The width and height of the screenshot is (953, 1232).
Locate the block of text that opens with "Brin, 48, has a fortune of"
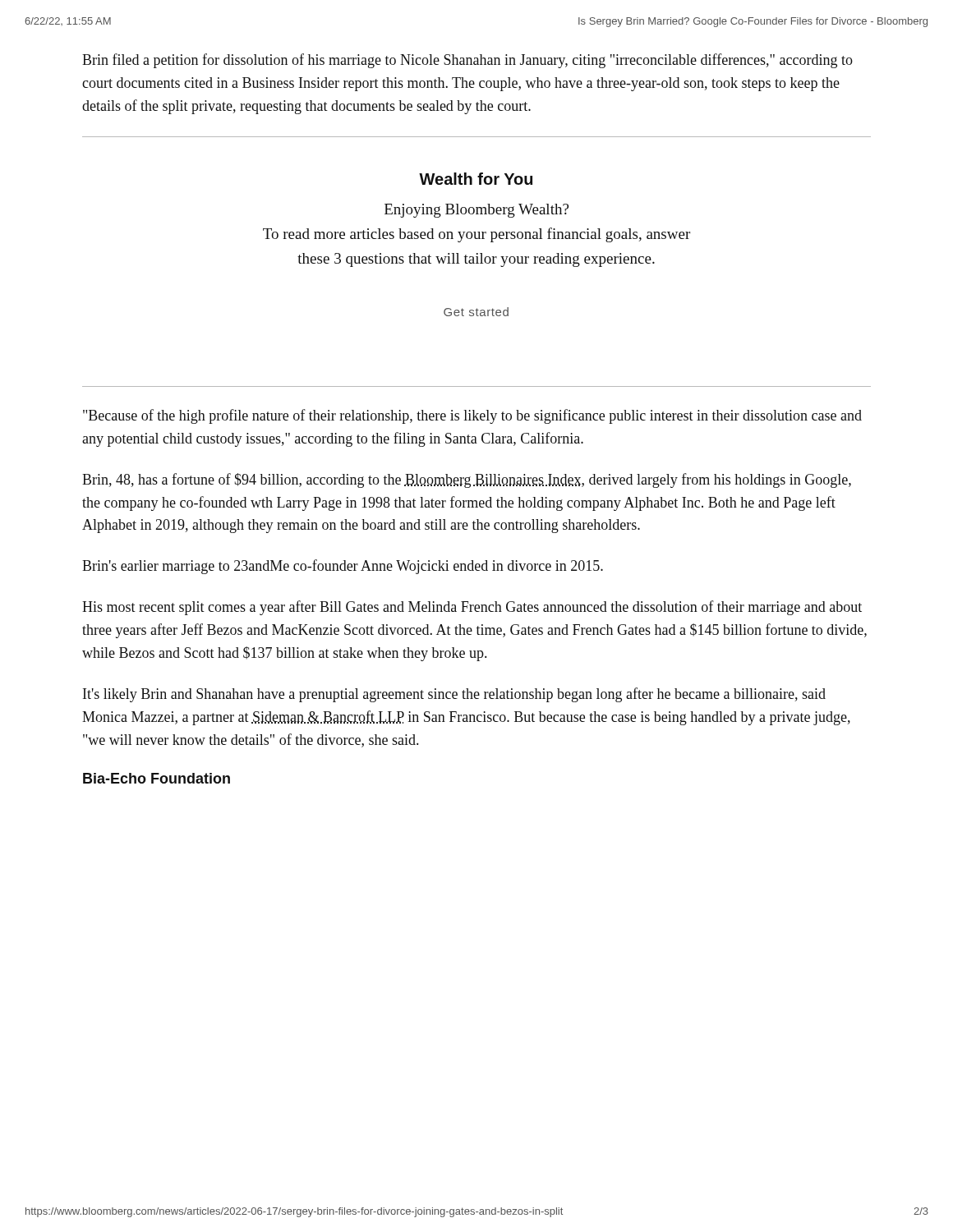coord(467,502)
